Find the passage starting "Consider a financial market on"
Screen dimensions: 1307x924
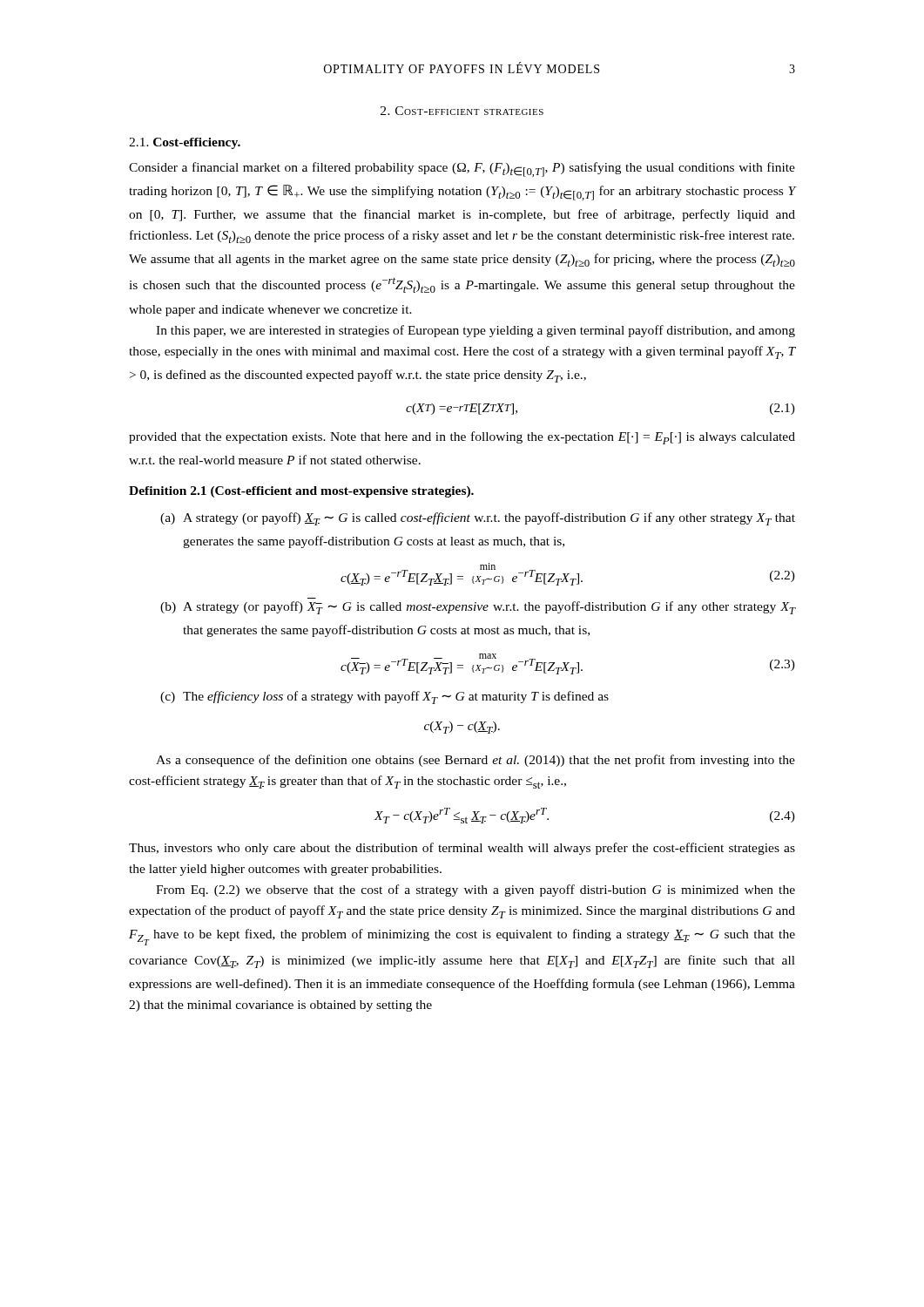[x=462, y=238]
